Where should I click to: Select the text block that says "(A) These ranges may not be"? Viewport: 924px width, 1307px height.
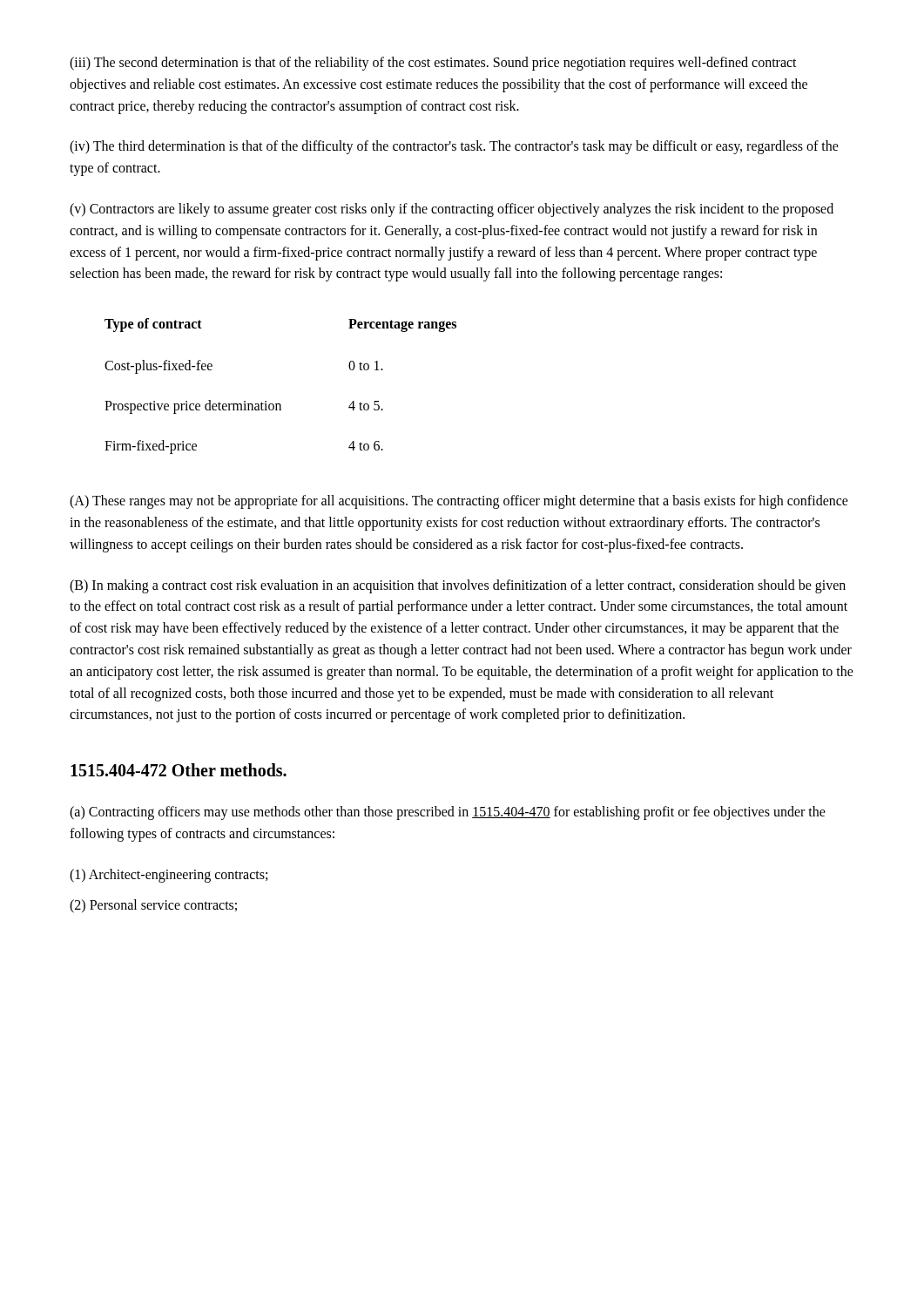tap(459, 522)
